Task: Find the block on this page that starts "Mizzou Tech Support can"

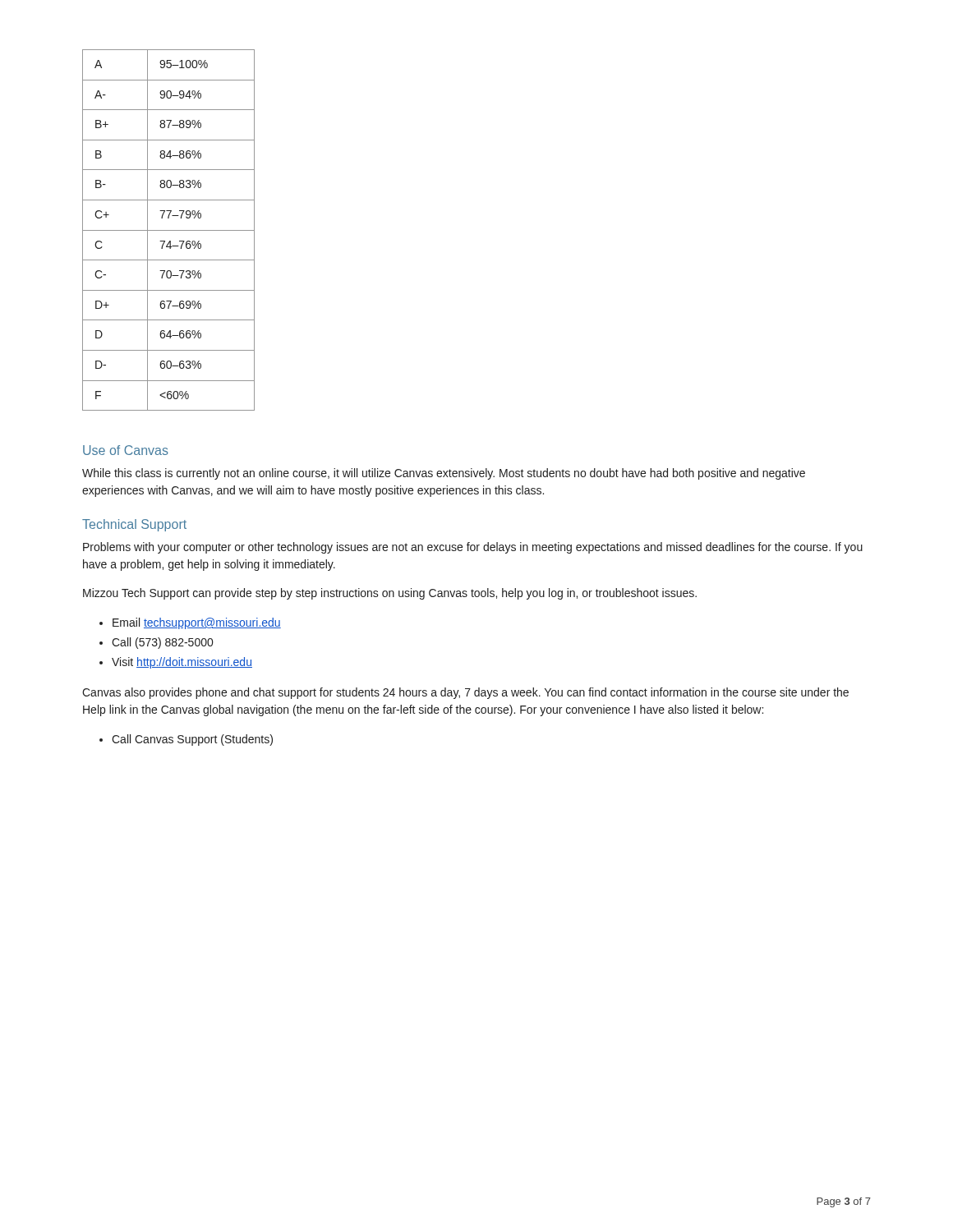Action: pyautogui.click(x=476, y=594)
